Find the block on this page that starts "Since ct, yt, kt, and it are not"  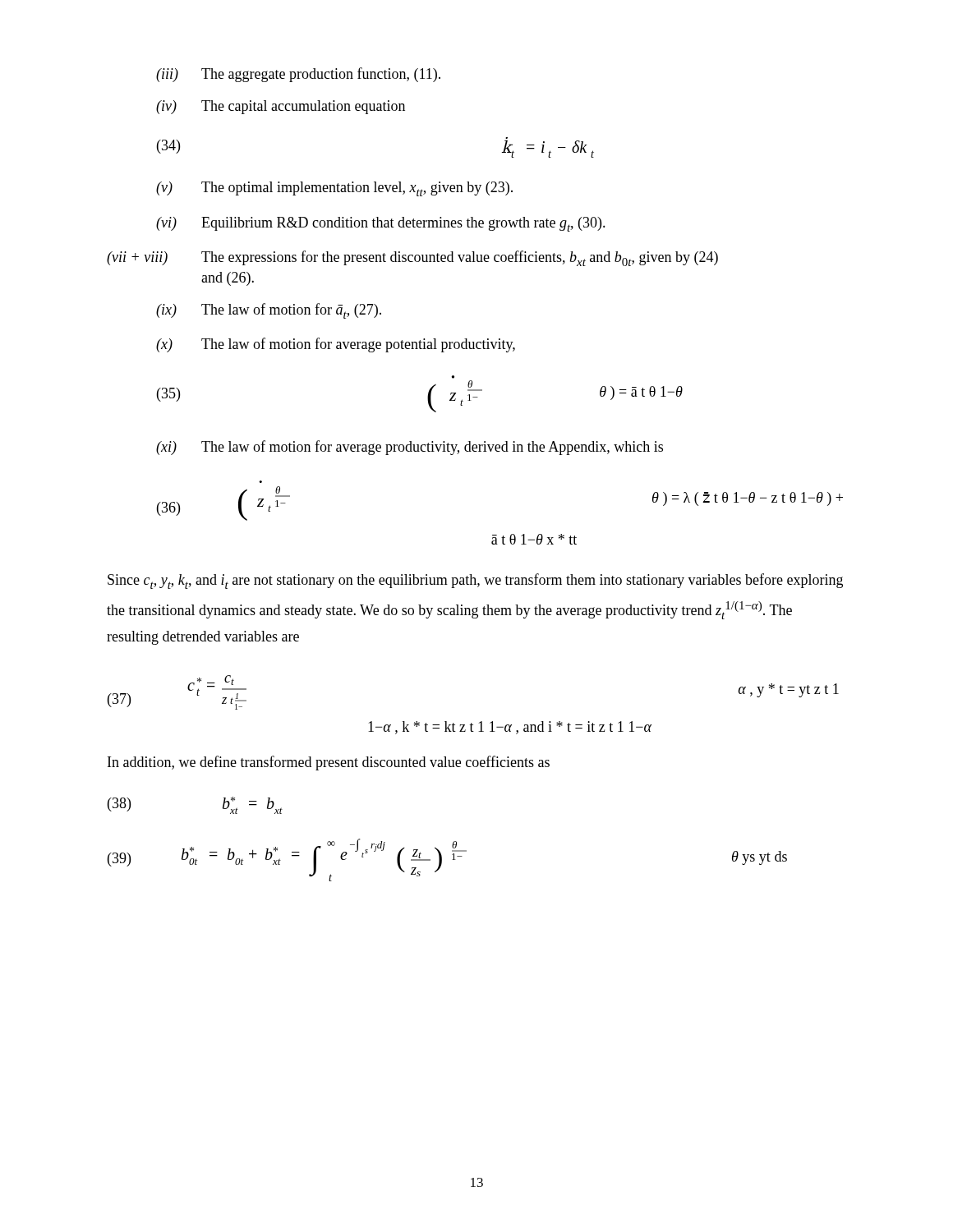click(475, 608)
